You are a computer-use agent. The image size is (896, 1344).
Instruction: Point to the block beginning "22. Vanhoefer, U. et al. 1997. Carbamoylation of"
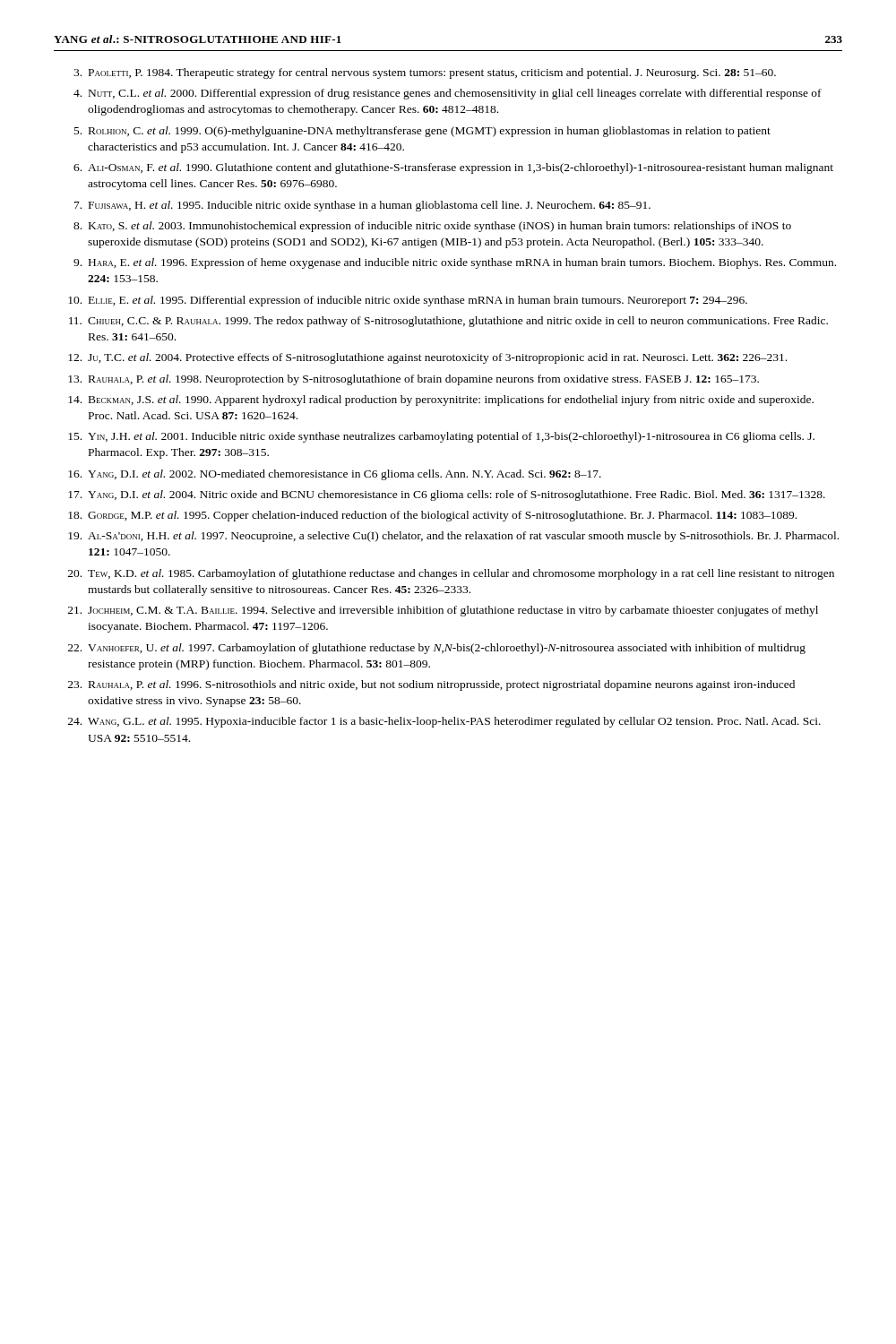(x=448, y=656)
